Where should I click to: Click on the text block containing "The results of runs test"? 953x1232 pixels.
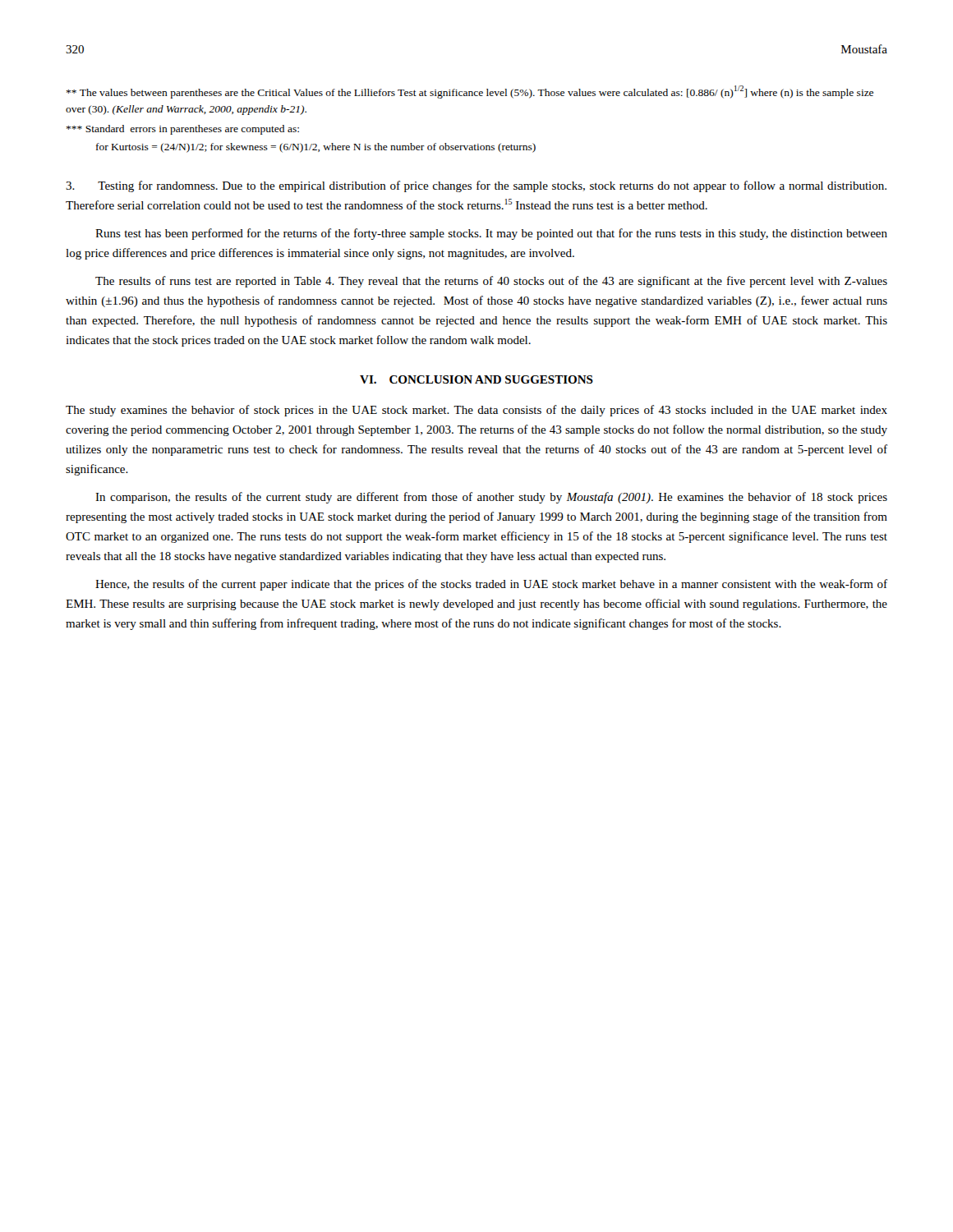tap(476, 310)
